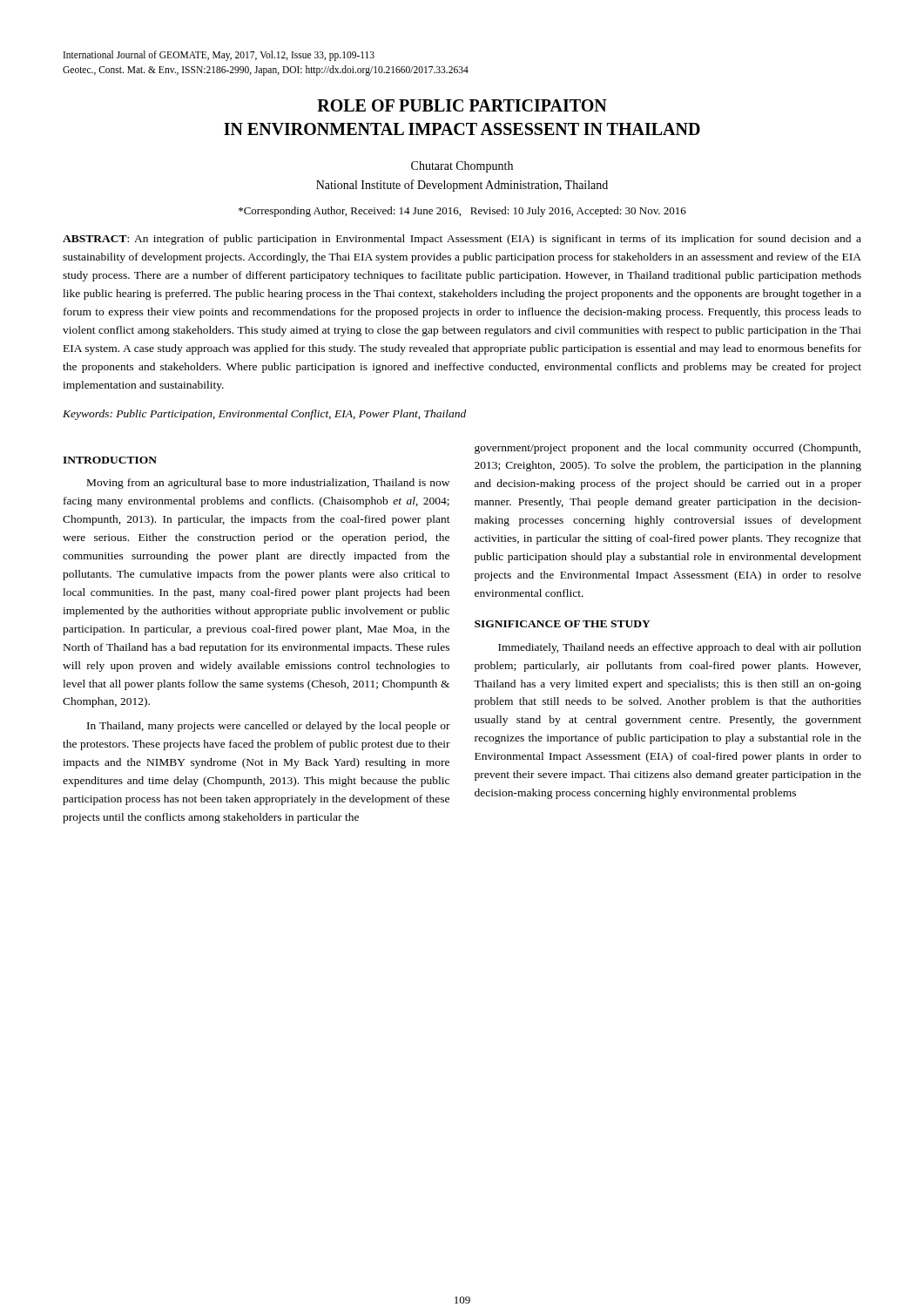924x1307 pixels.
Task: Where does it say "SIGNIFICANCE OF THE STUDY"?
Action: click(x=562, y=623)
